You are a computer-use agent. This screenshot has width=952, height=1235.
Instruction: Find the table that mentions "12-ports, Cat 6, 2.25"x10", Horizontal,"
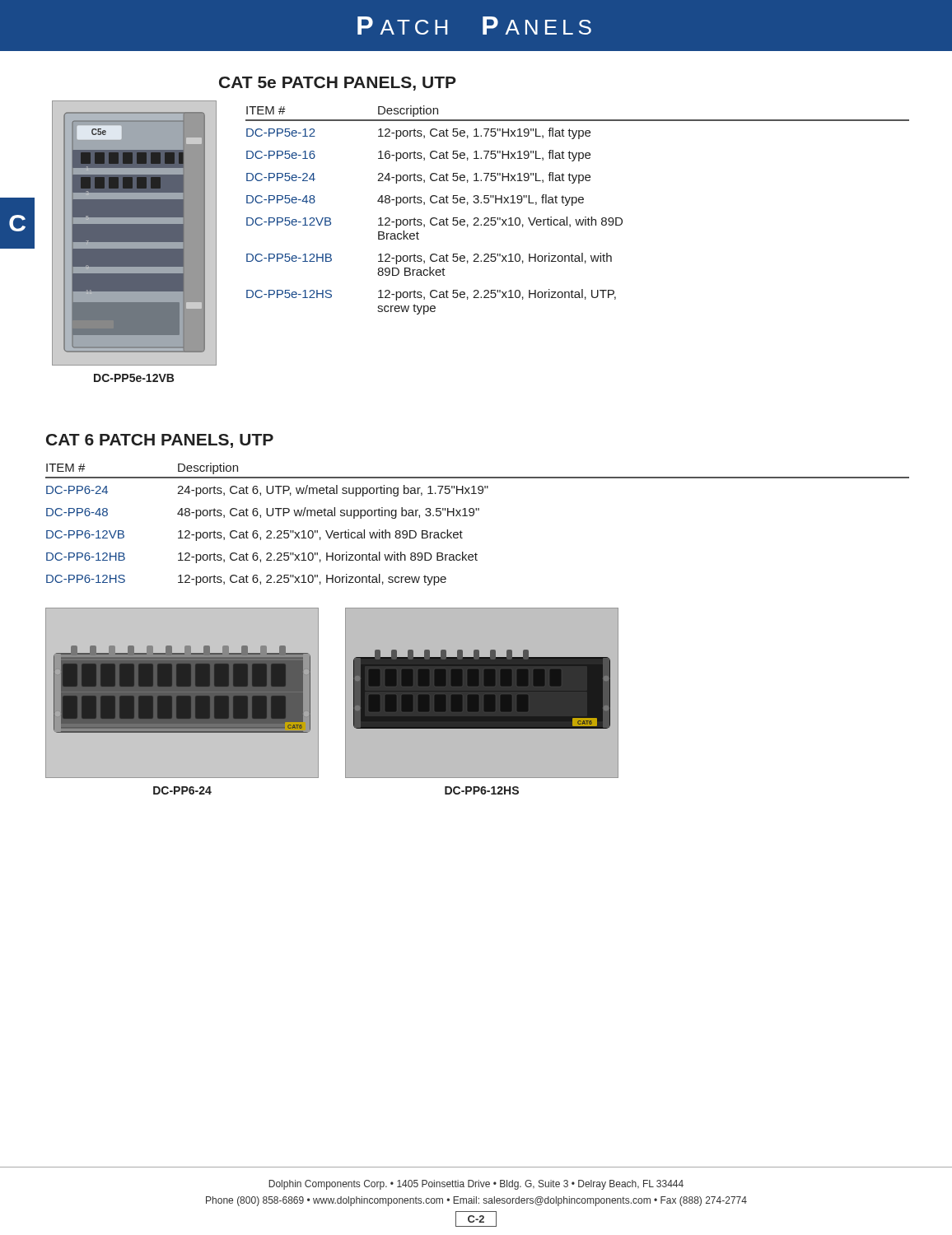click(x=477, y=524)
